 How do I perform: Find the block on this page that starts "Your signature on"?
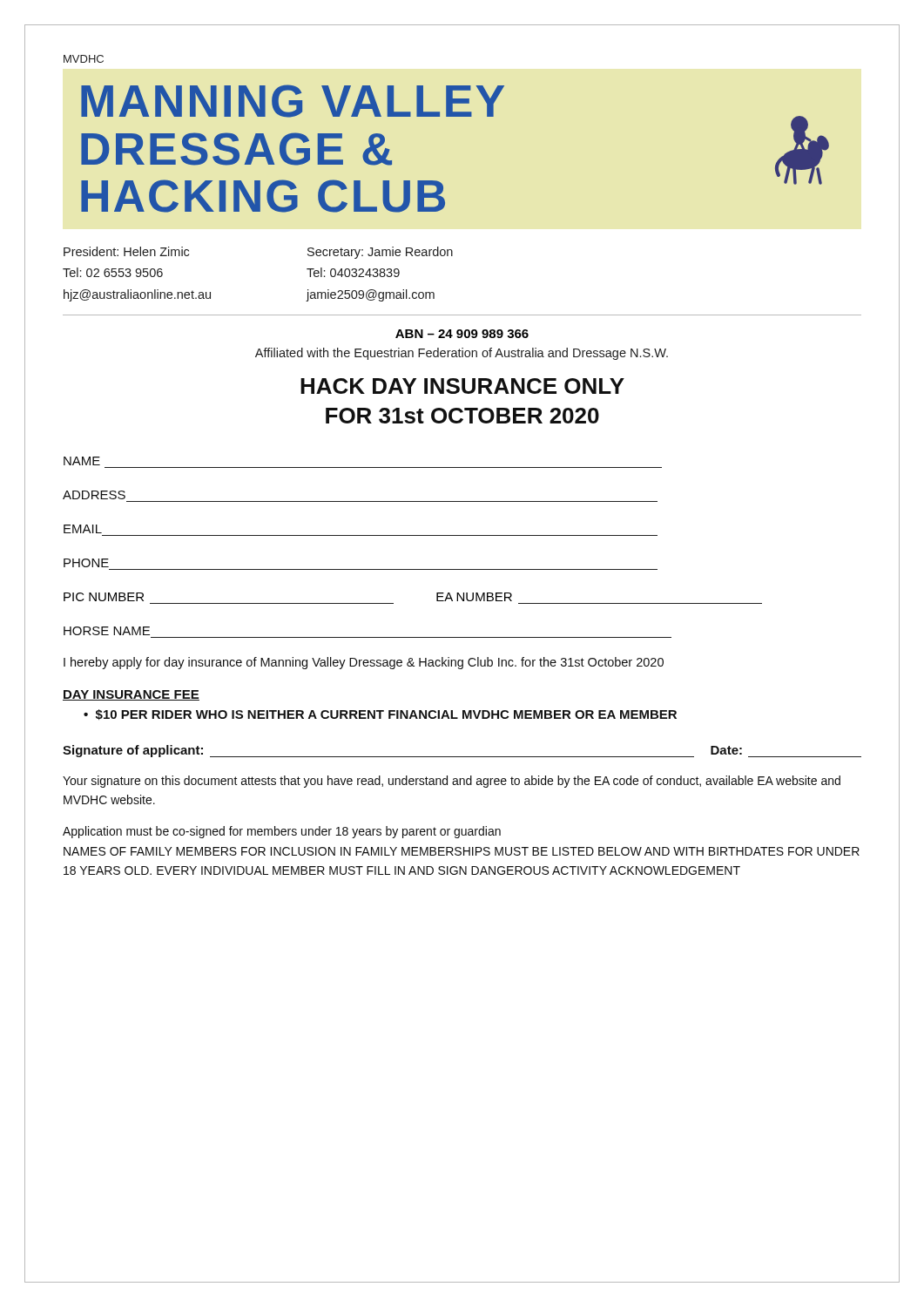tap(452, 790)
